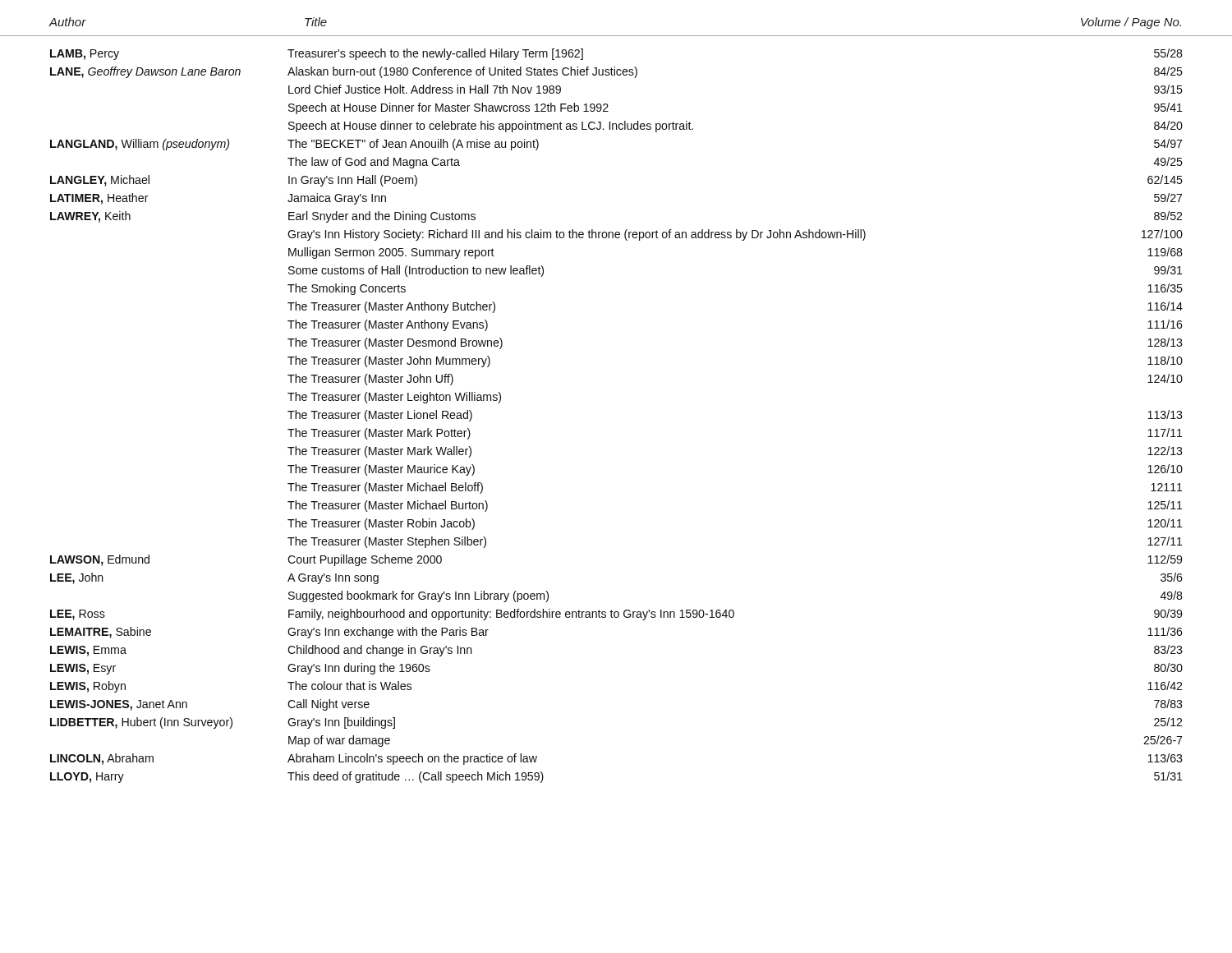Locate the passage starting "LANGLEY, Michael In Gray's Inn"

coord(95,180)
